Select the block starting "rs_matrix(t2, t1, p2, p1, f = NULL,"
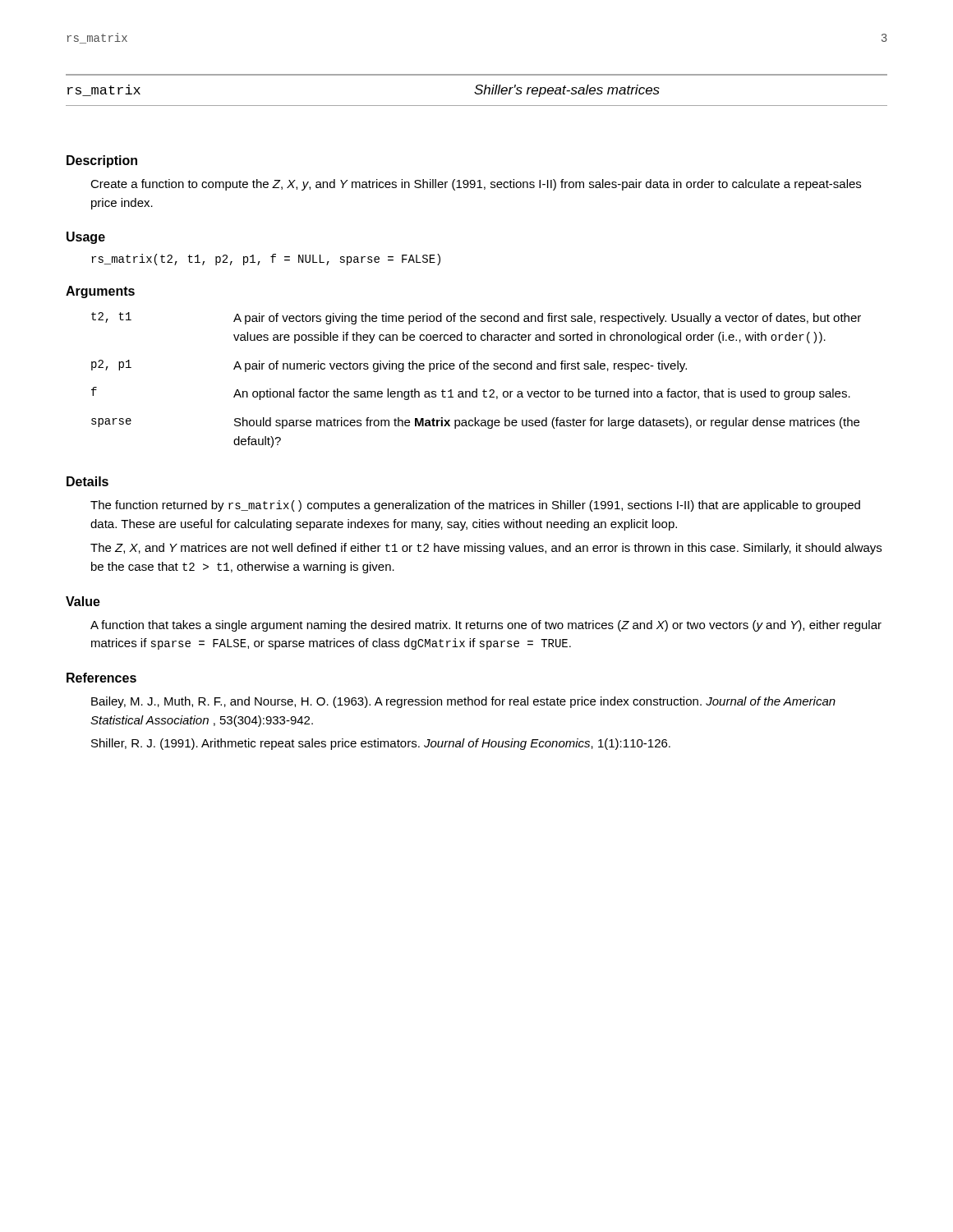 [266, 260]
